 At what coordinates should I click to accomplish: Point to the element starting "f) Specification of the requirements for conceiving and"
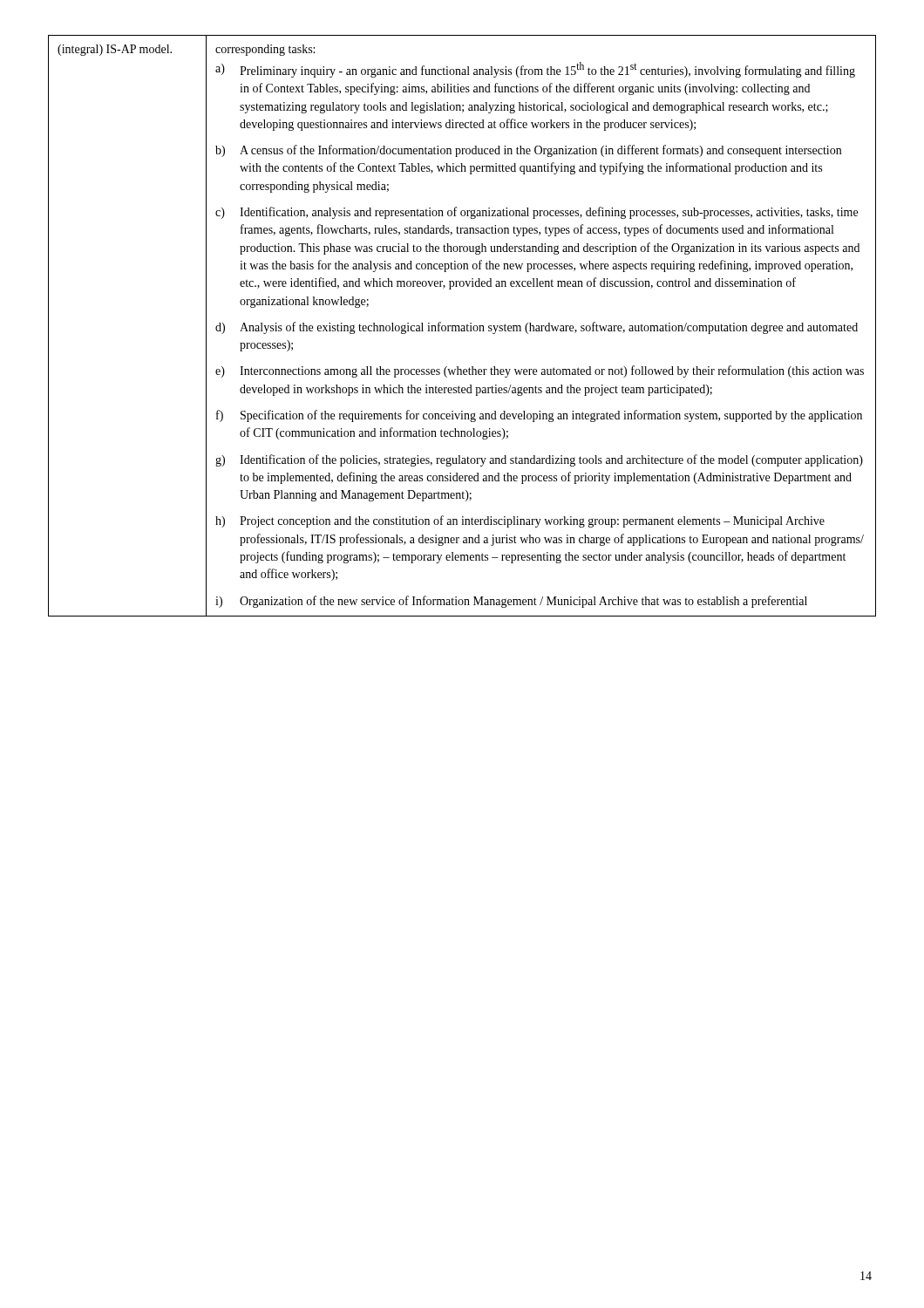(541, 425)
